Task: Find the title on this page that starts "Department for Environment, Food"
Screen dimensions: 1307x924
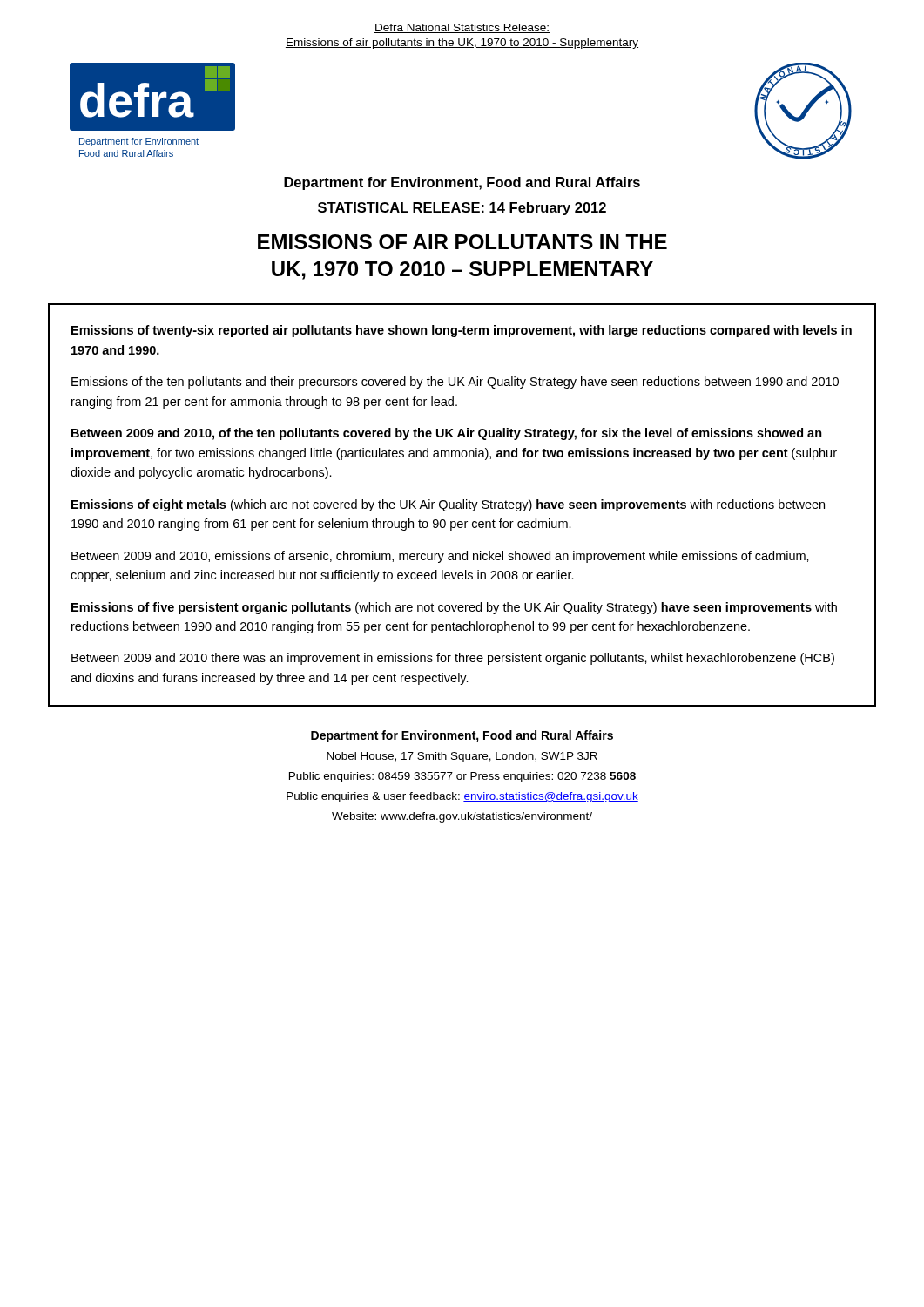Action: point(462,182)
